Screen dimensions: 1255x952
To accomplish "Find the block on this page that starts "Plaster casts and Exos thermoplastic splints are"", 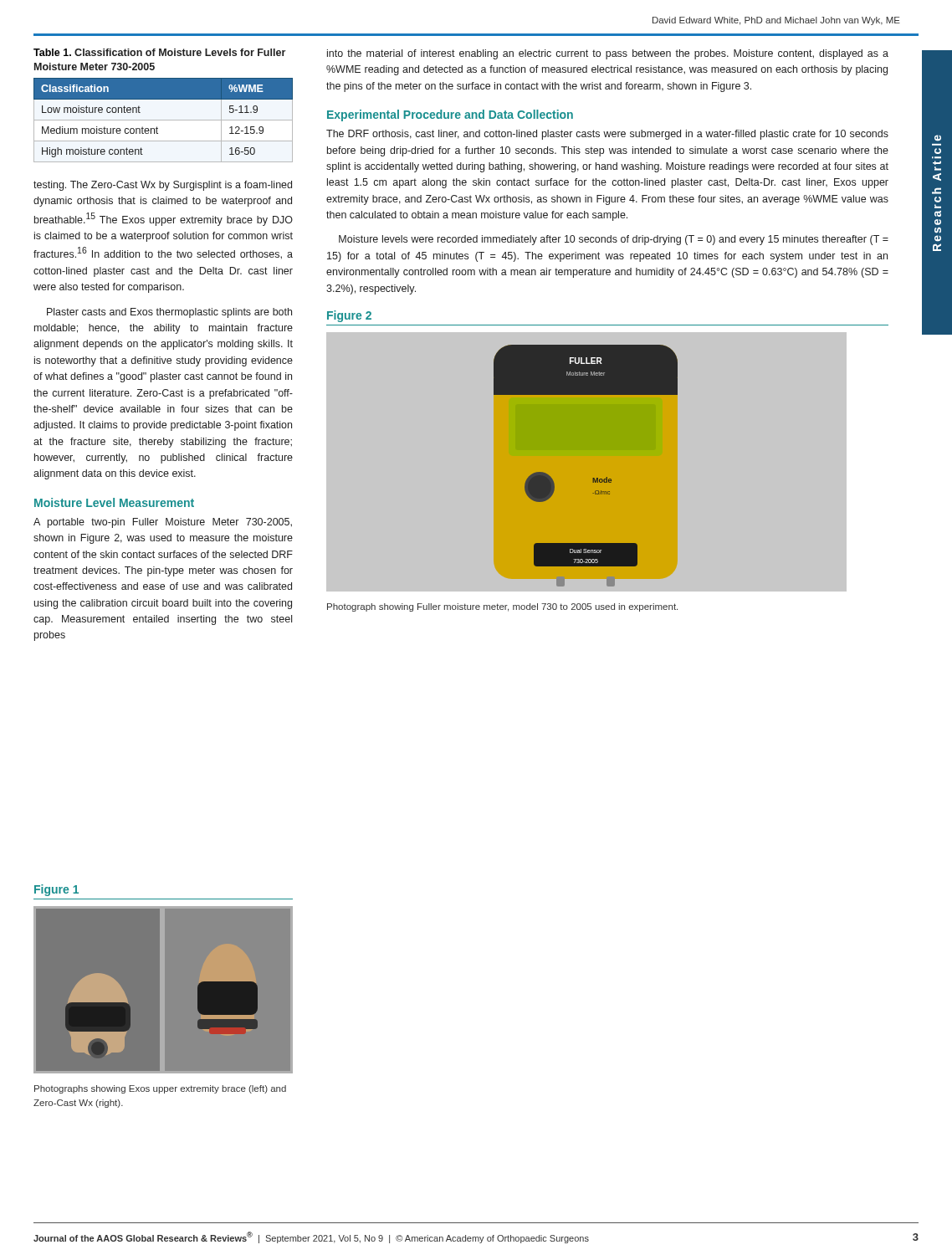I will (163, 393).
